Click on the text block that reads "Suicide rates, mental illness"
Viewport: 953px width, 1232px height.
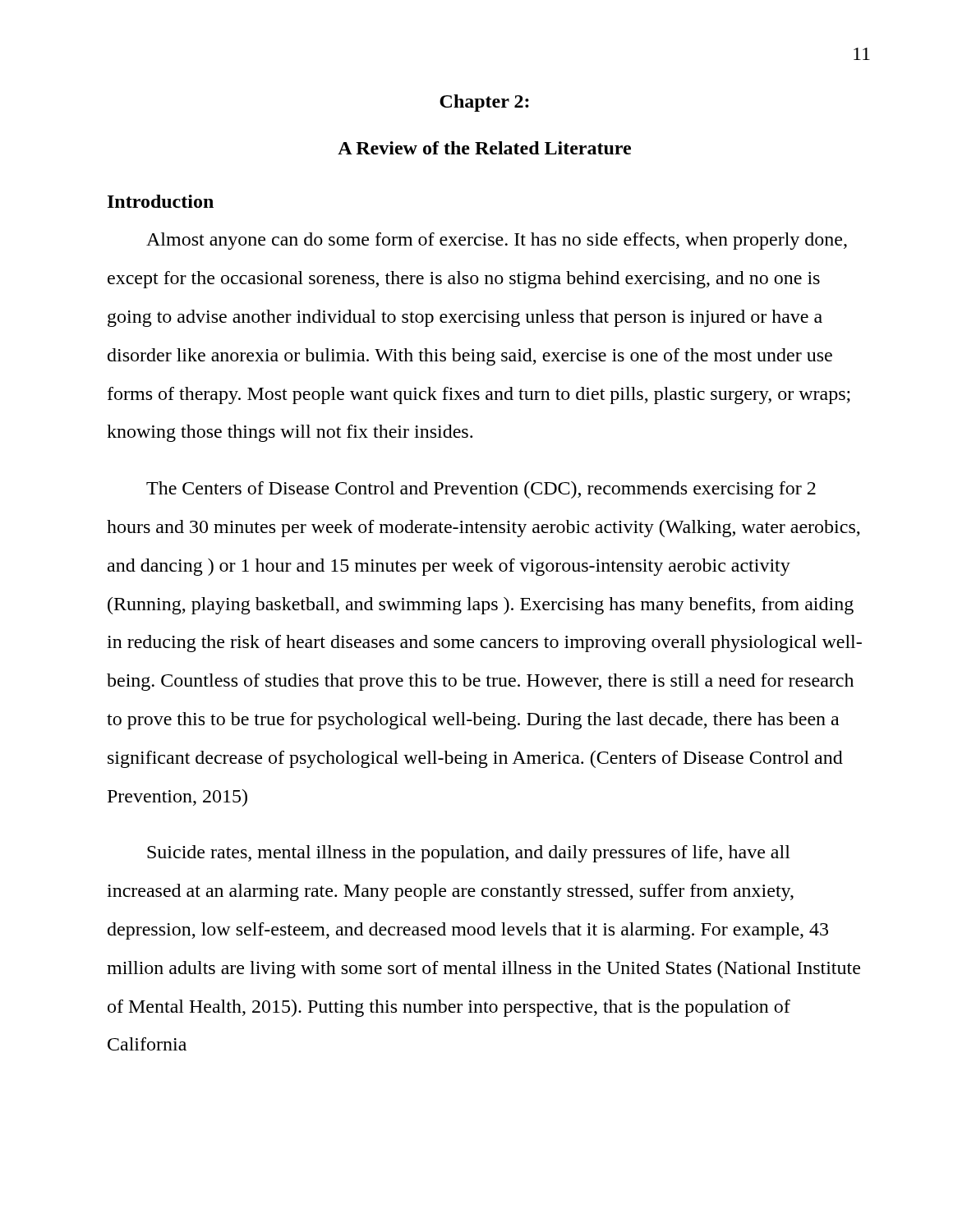[x=469, y=854]
